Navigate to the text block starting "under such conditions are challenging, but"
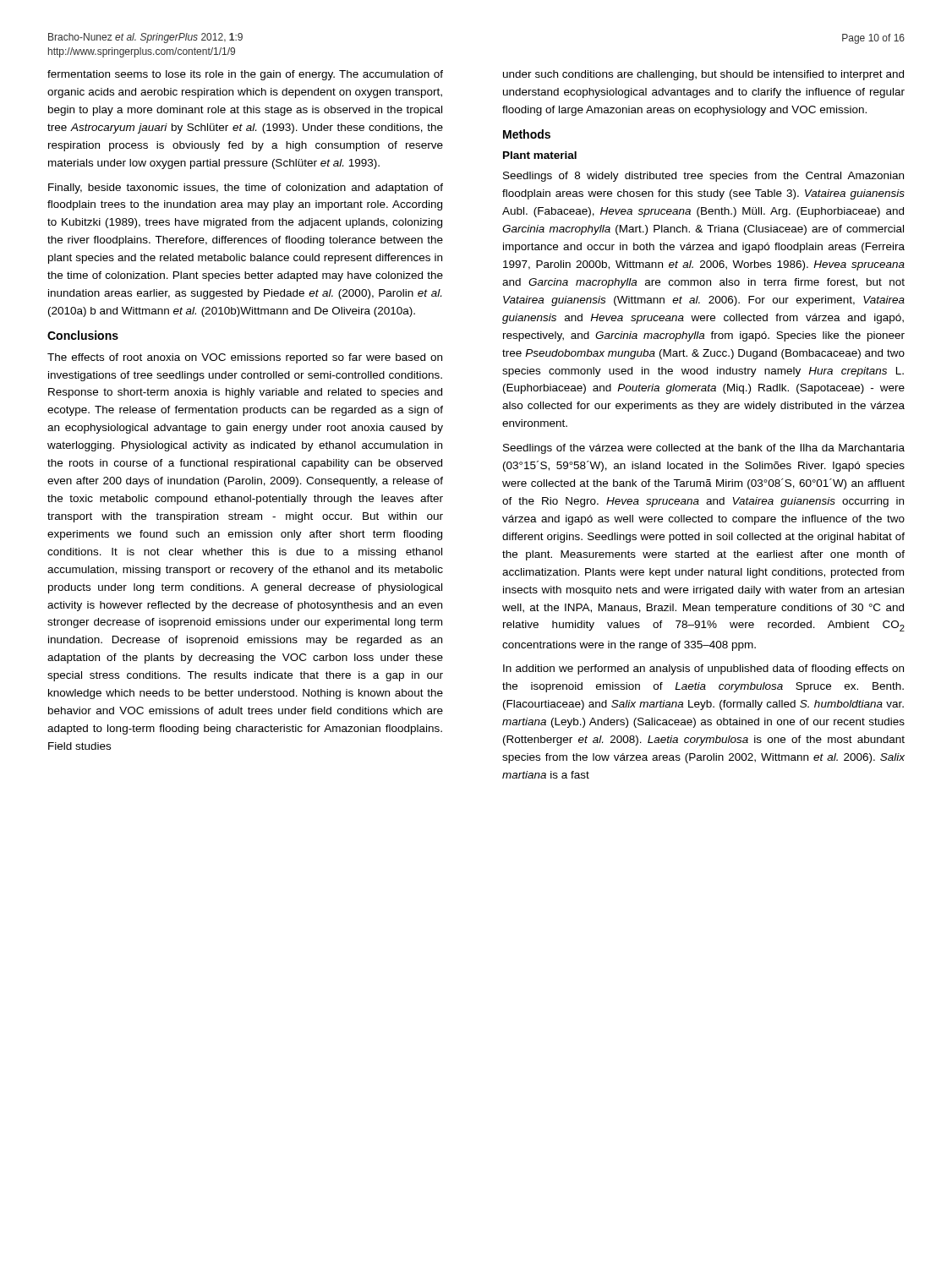Viewport: 952px width, 1268px height. (x=703, y=92)
